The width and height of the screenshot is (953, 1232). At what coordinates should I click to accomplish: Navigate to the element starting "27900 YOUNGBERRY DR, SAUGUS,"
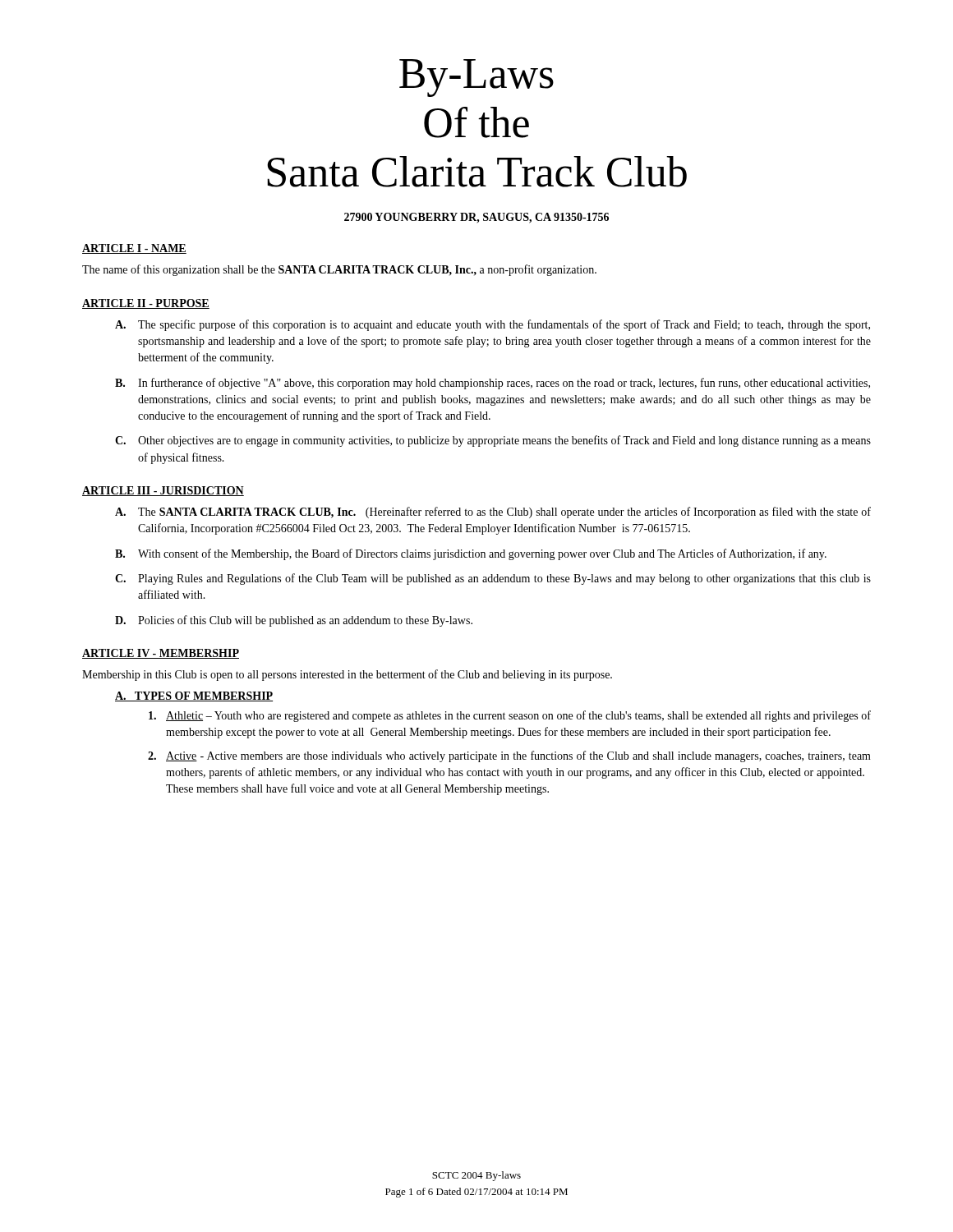click(476, 218)
